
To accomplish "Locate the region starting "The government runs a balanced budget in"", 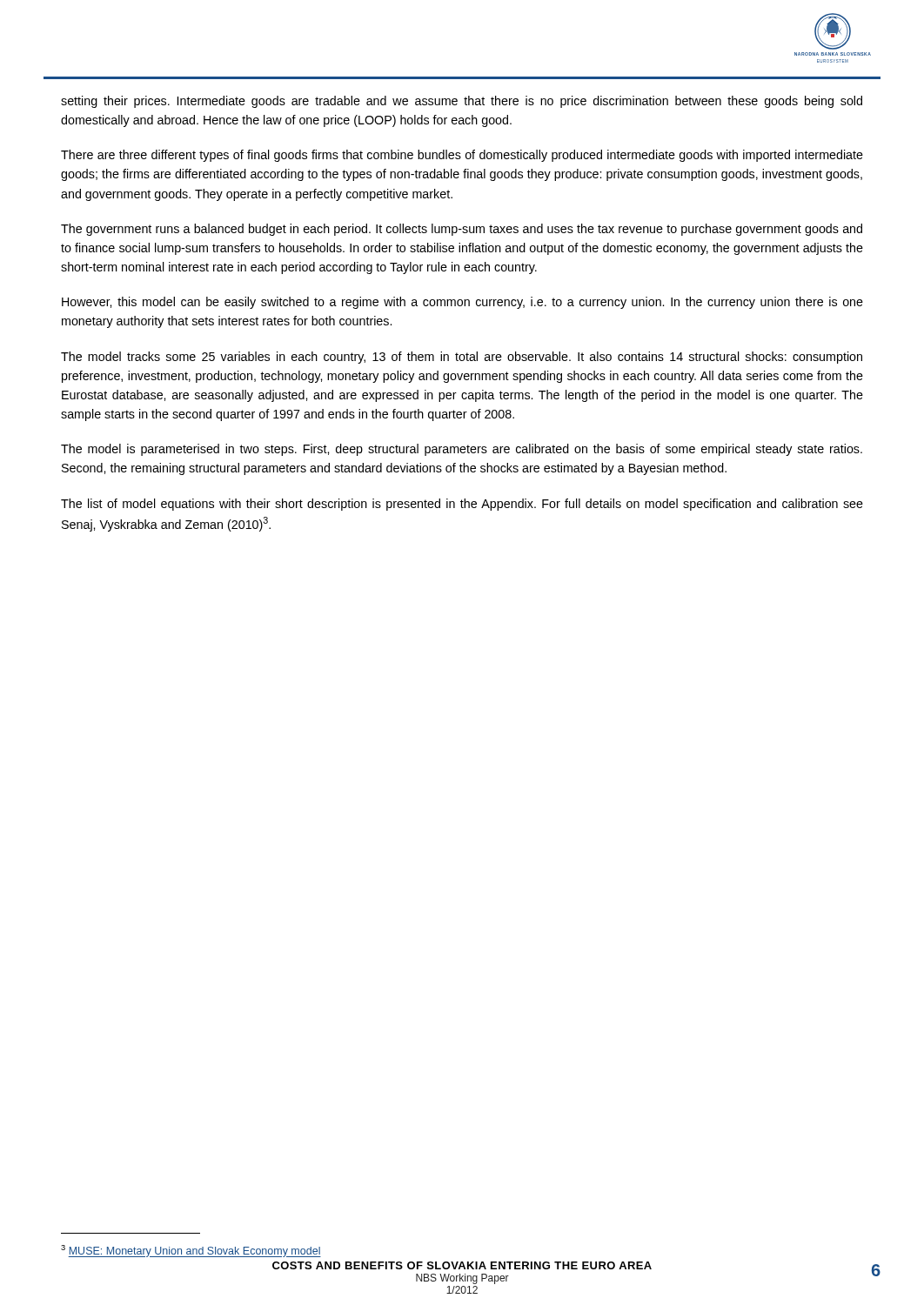I will (x=462, y=248).
